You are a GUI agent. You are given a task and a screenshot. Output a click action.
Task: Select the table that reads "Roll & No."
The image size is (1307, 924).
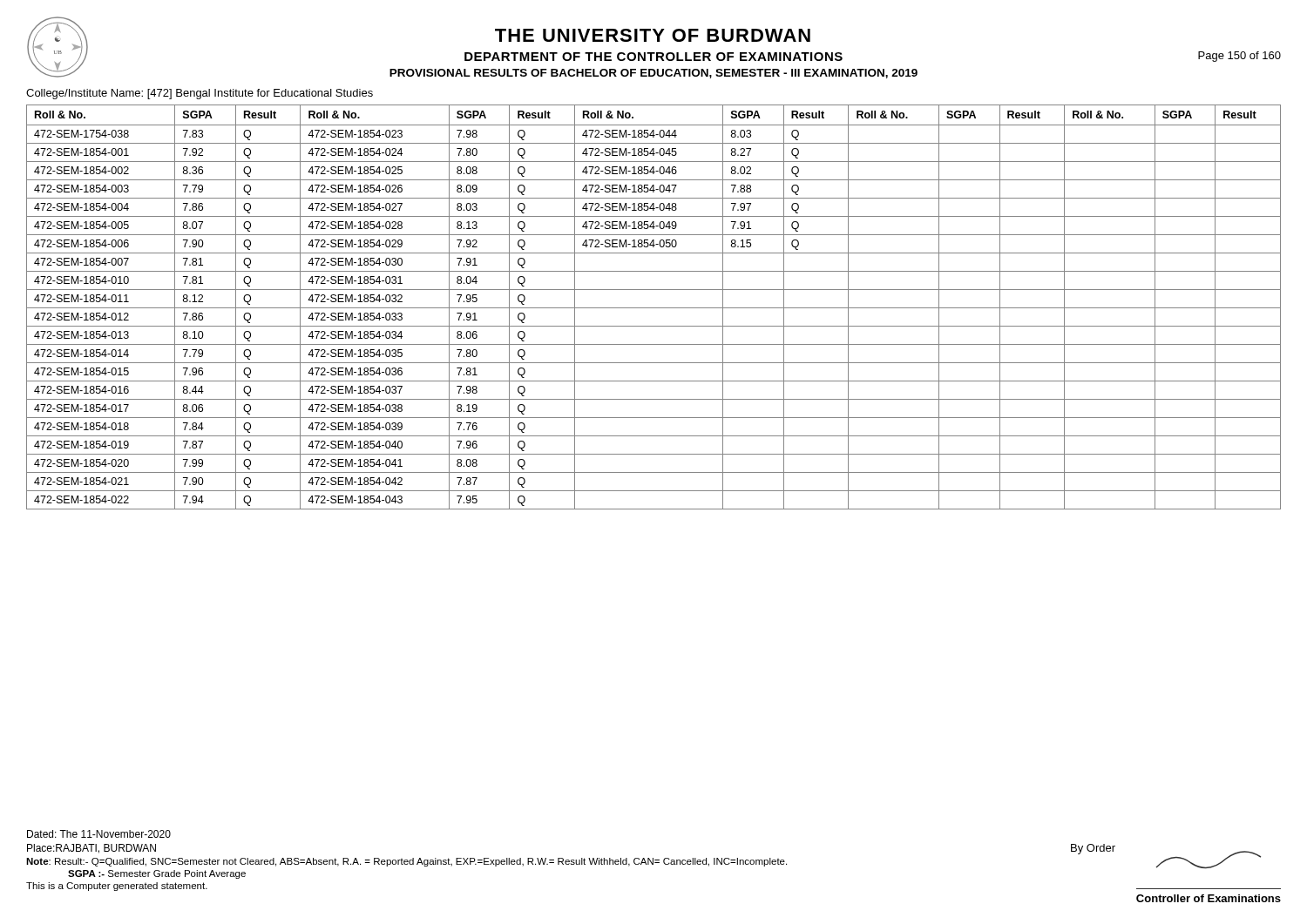pyautogui.click(x=654, y=307)
